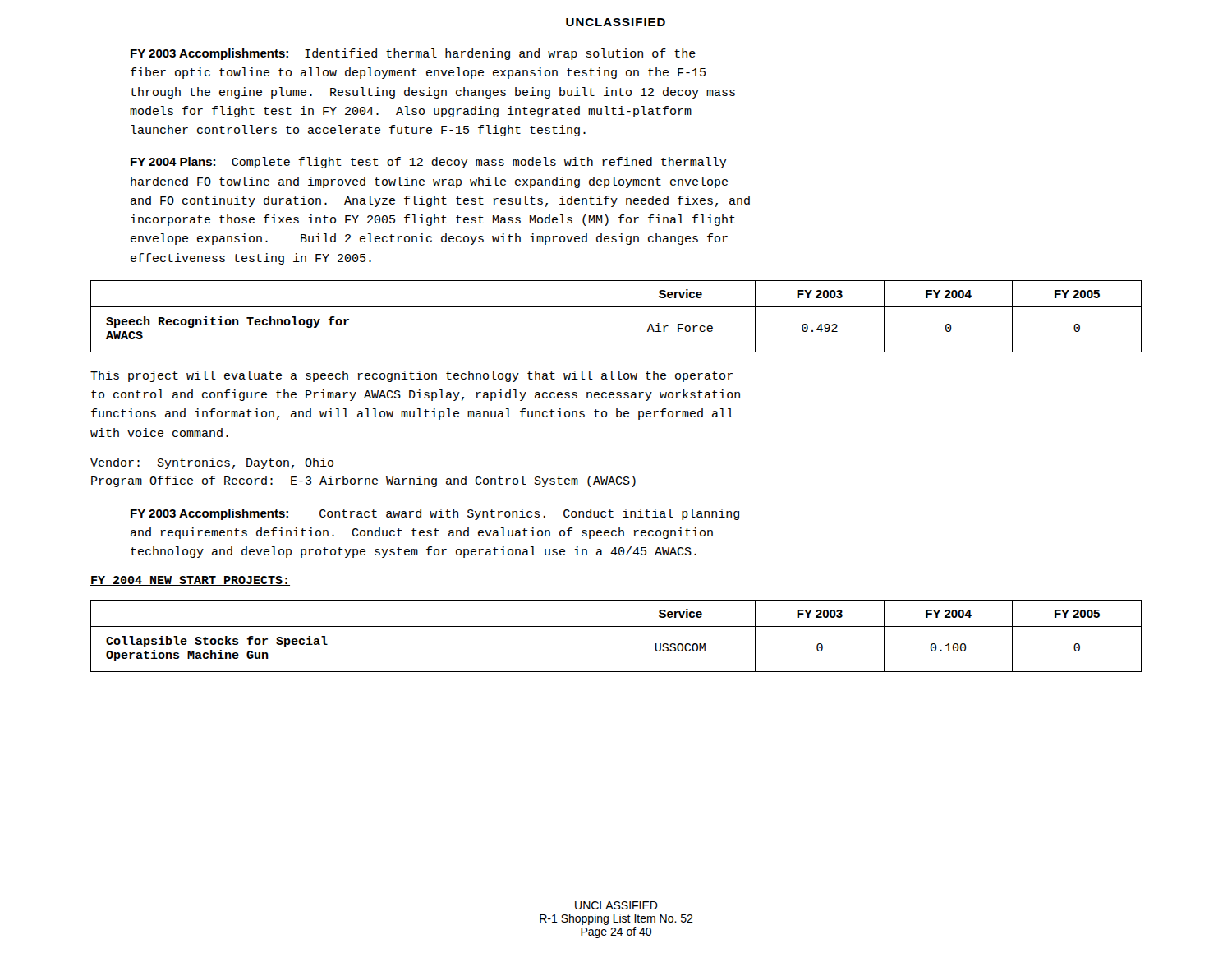Point to the block beginning "FY 2003 Accomplishments: Contract"
Image resolution: width=1232 pixels, height=953 pixels.
[435, 533]
